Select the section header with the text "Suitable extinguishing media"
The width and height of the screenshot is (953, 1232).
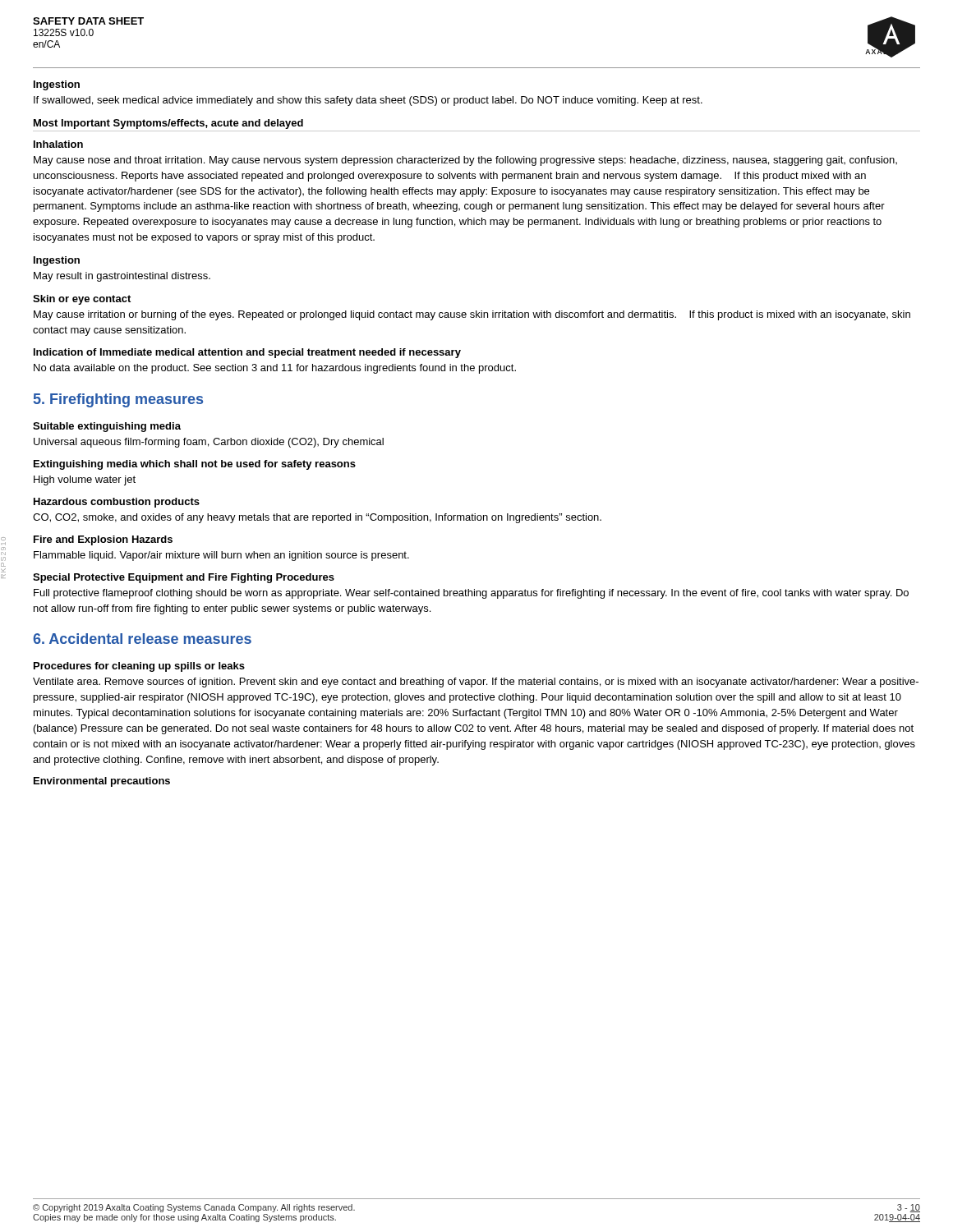tap(107, 426)
